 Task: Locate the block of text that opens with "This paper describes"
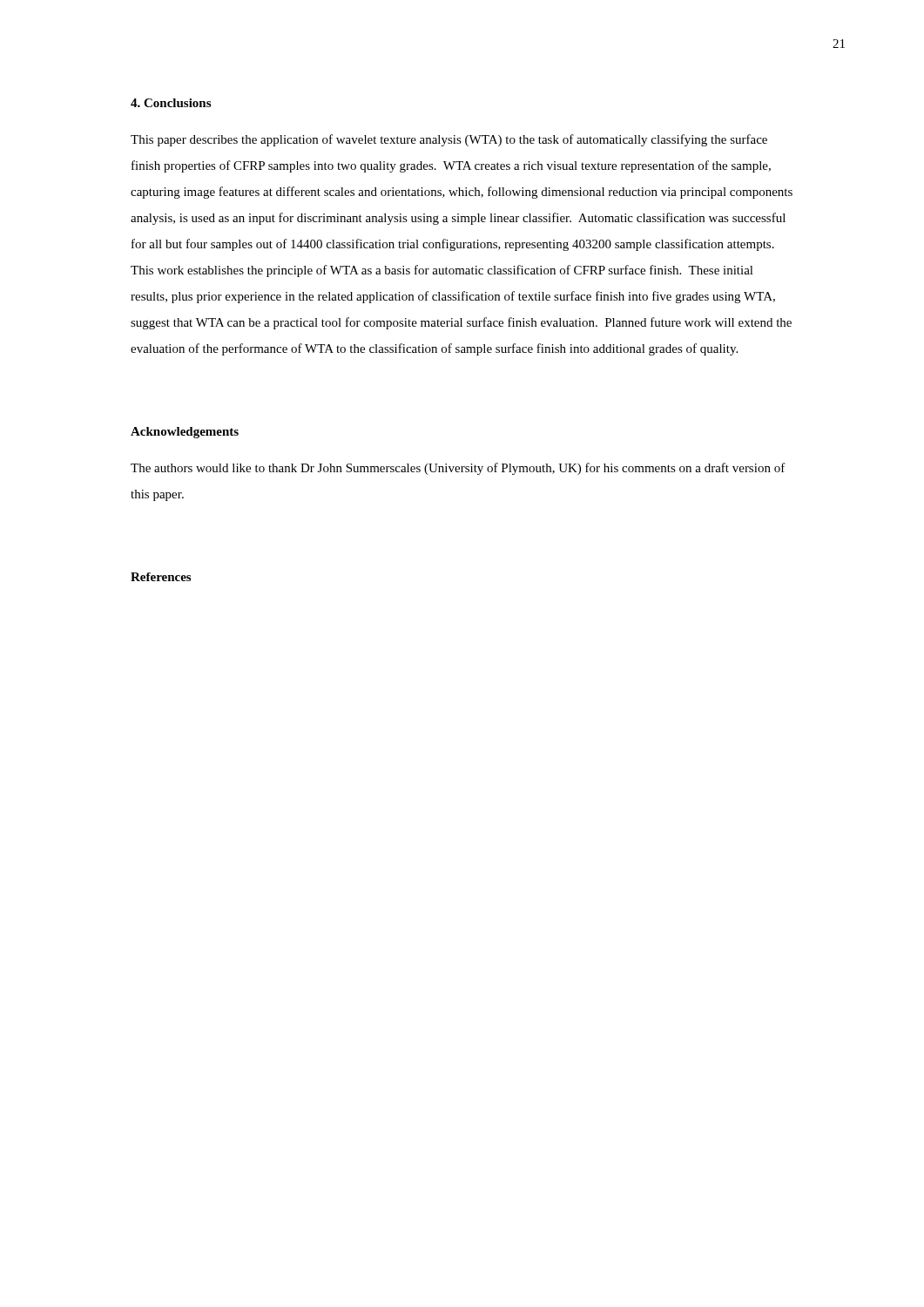(x=462, y=244)
